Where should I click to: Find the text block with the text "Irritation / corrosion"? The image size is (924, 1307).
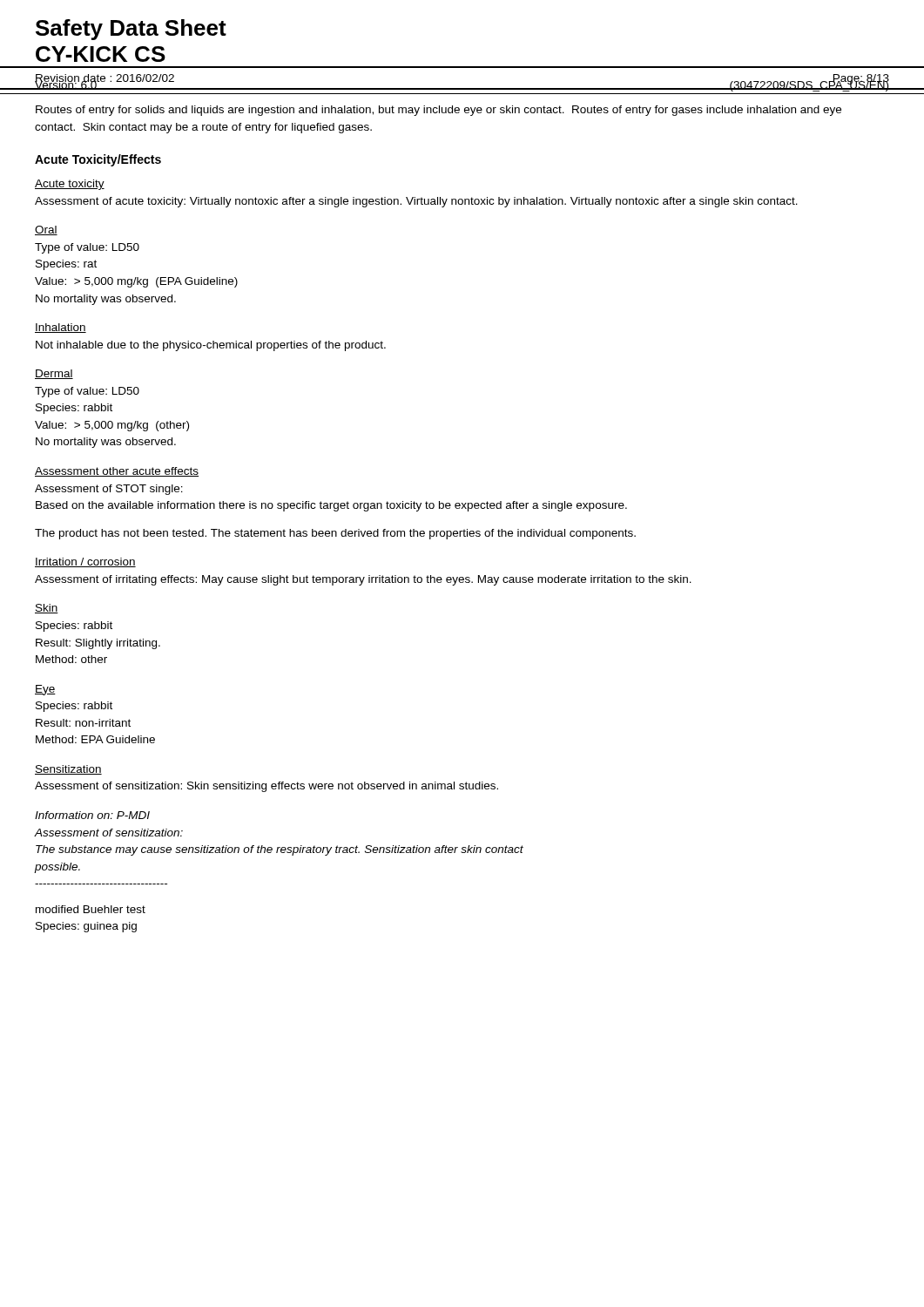tap(363, 570)
